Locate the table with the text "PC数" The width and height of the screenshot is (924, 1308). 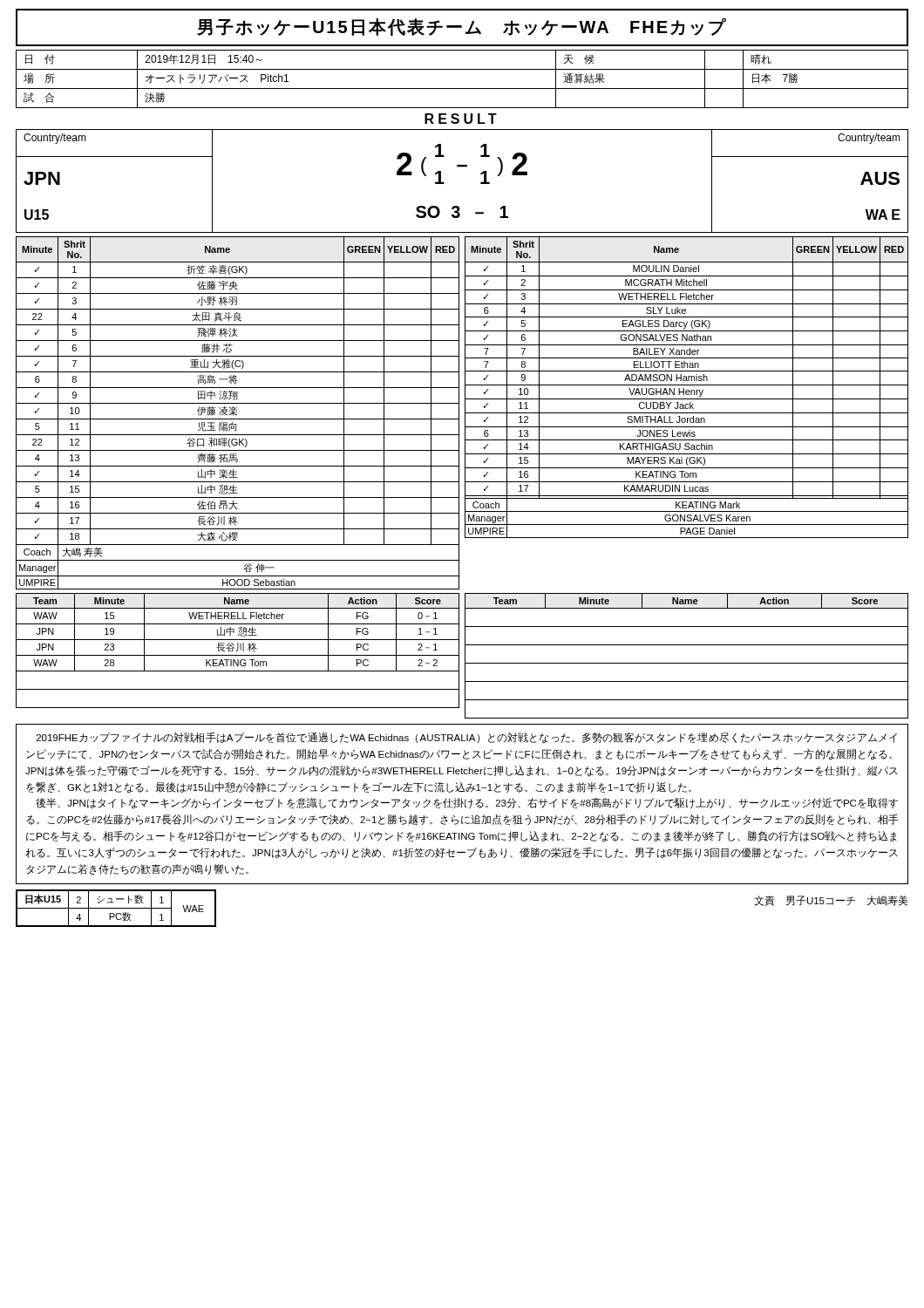click(116, 908)
